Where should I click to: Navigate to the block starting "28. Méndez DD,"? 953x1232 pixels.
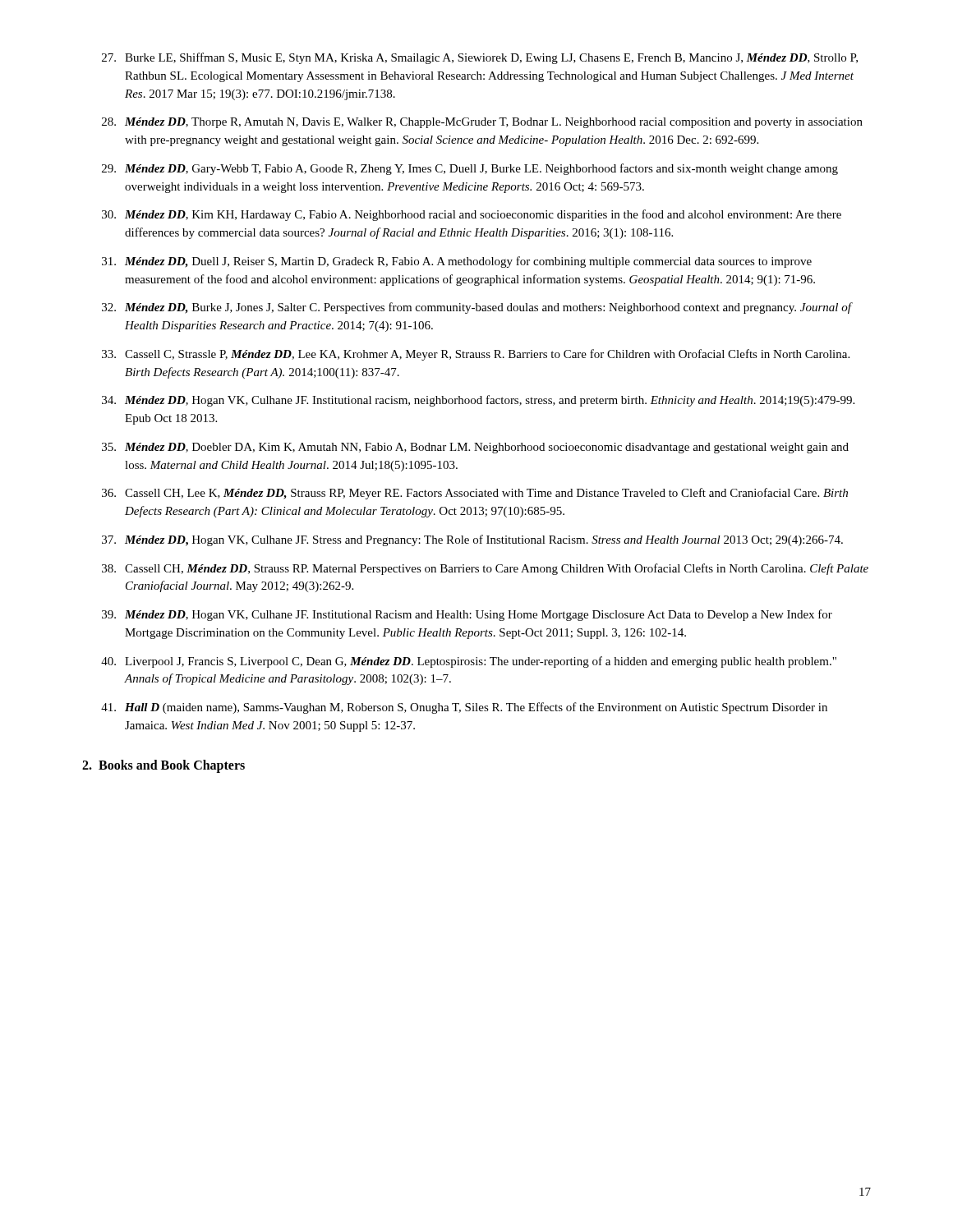[476, 131]
